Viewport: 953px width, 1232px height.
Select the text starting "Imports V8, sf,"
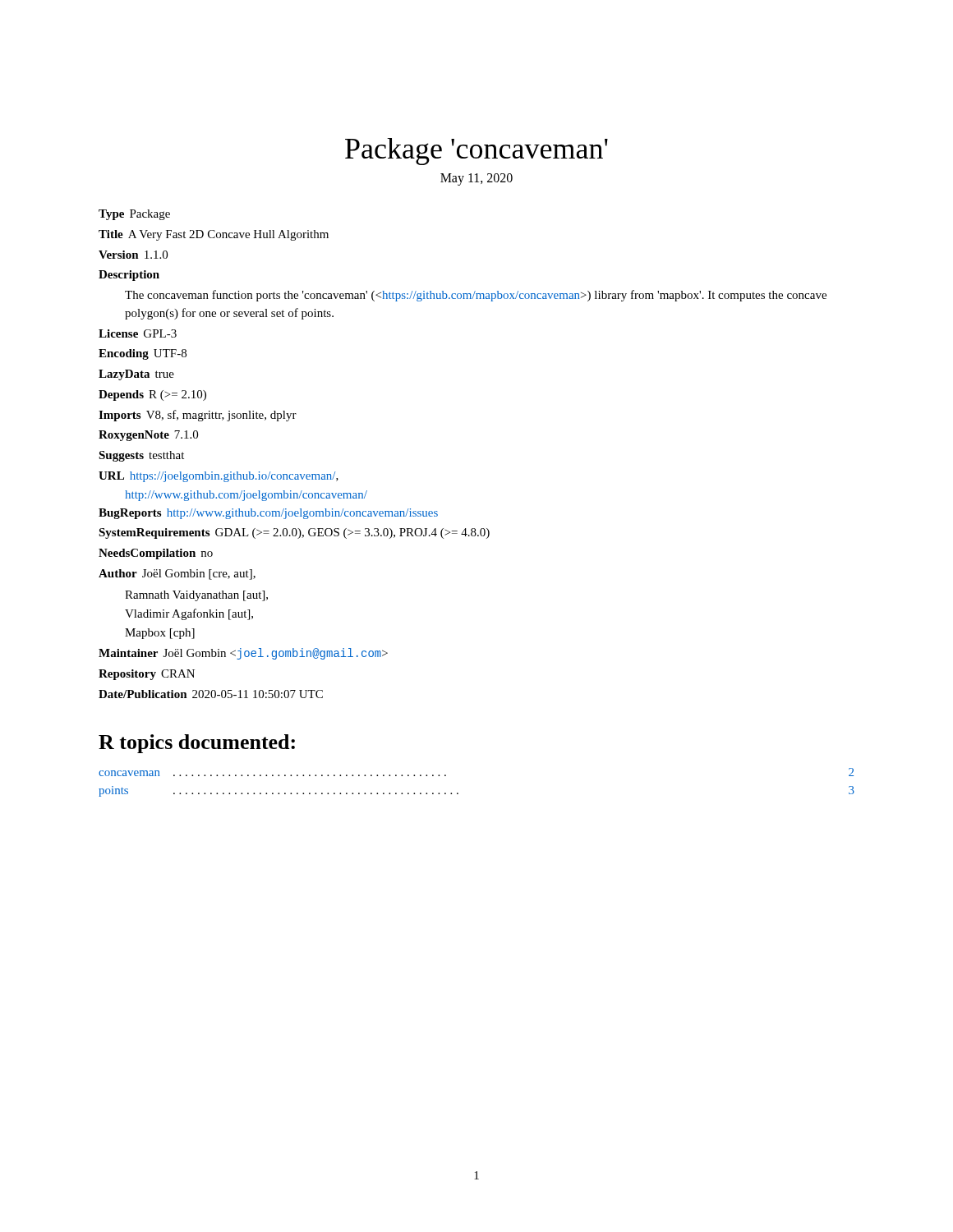click(197, 415)
